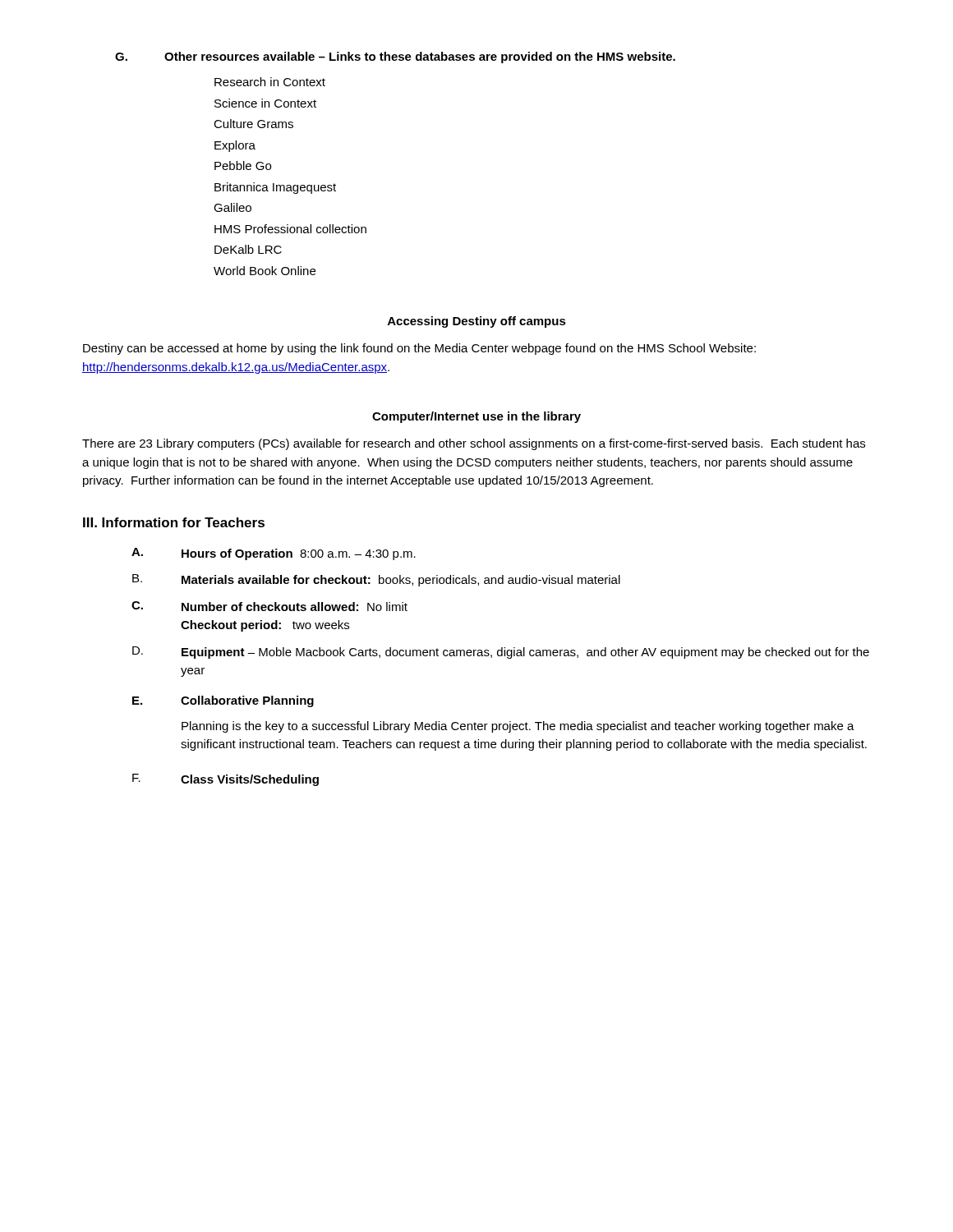
Task: Select the passage starting "Destiny can be accessed at home by using"
Action: pyautogui.click(x=421, y=357)
